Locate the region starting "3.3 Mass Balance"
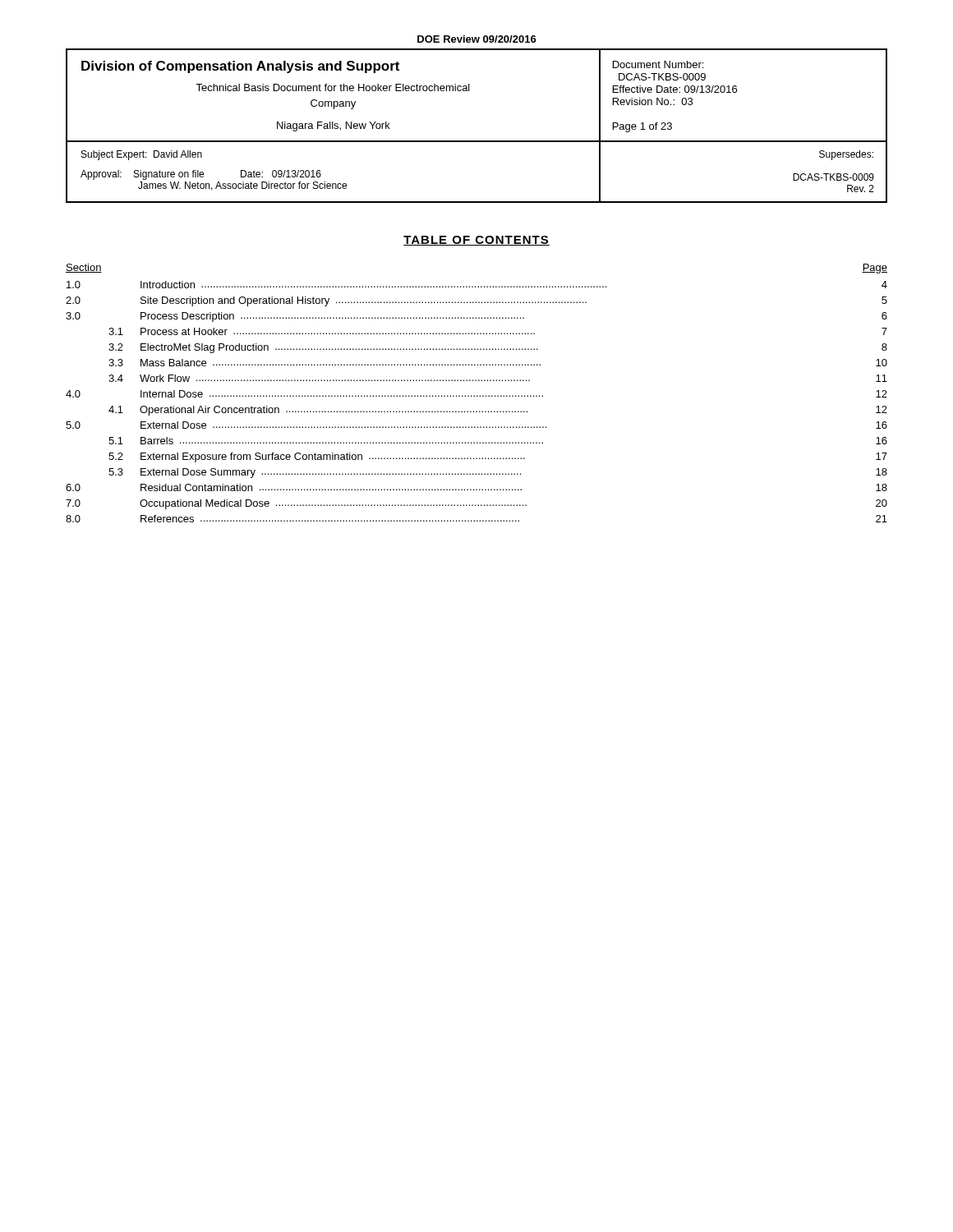Image resolution: width=953 pixels, height=1232 pixels. [498, 363]
